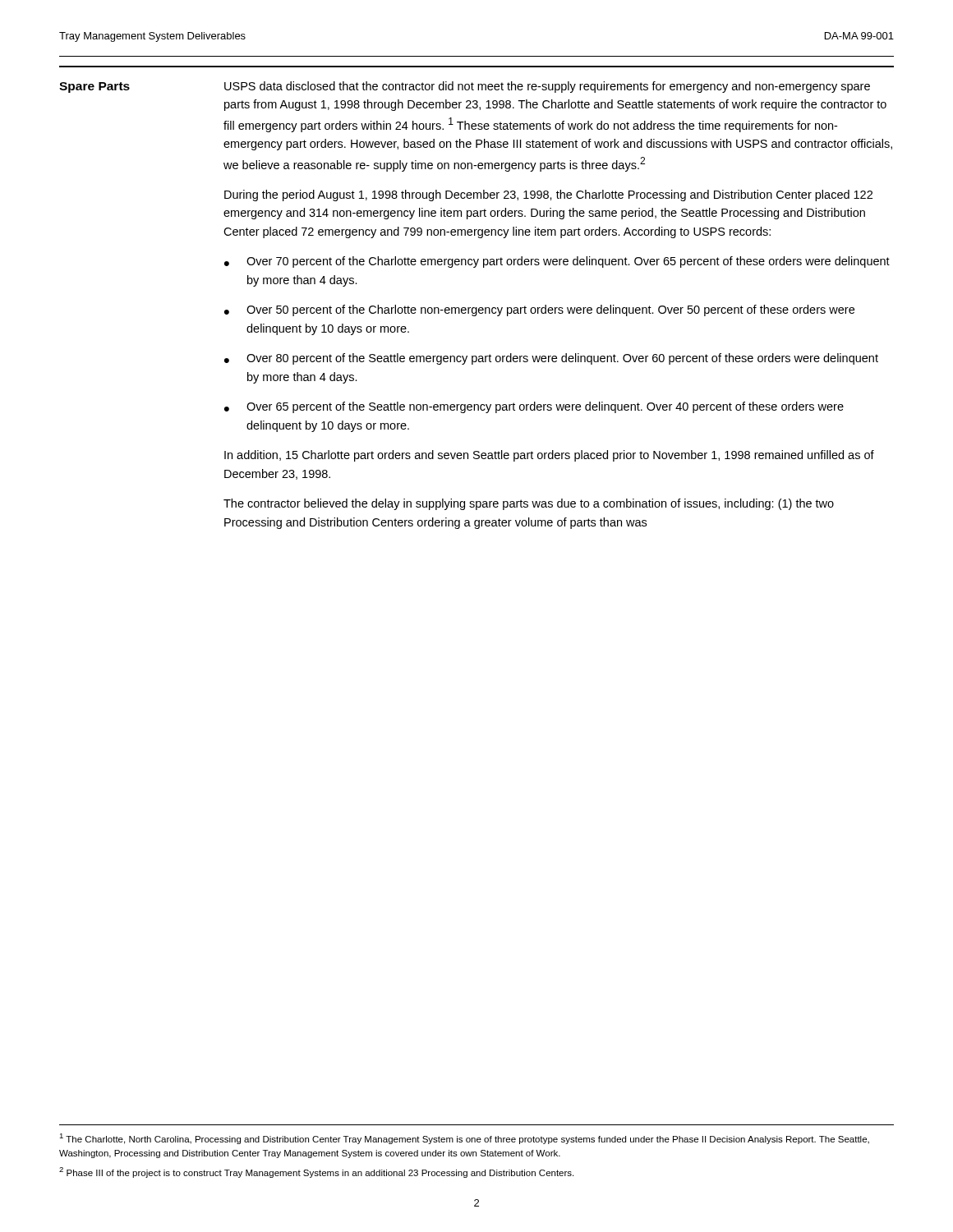Locate the block of text that opens with "During the period August"
The height and width of the screenshot is (1232, 953).
pyautogui.click(x=559, y=213)
